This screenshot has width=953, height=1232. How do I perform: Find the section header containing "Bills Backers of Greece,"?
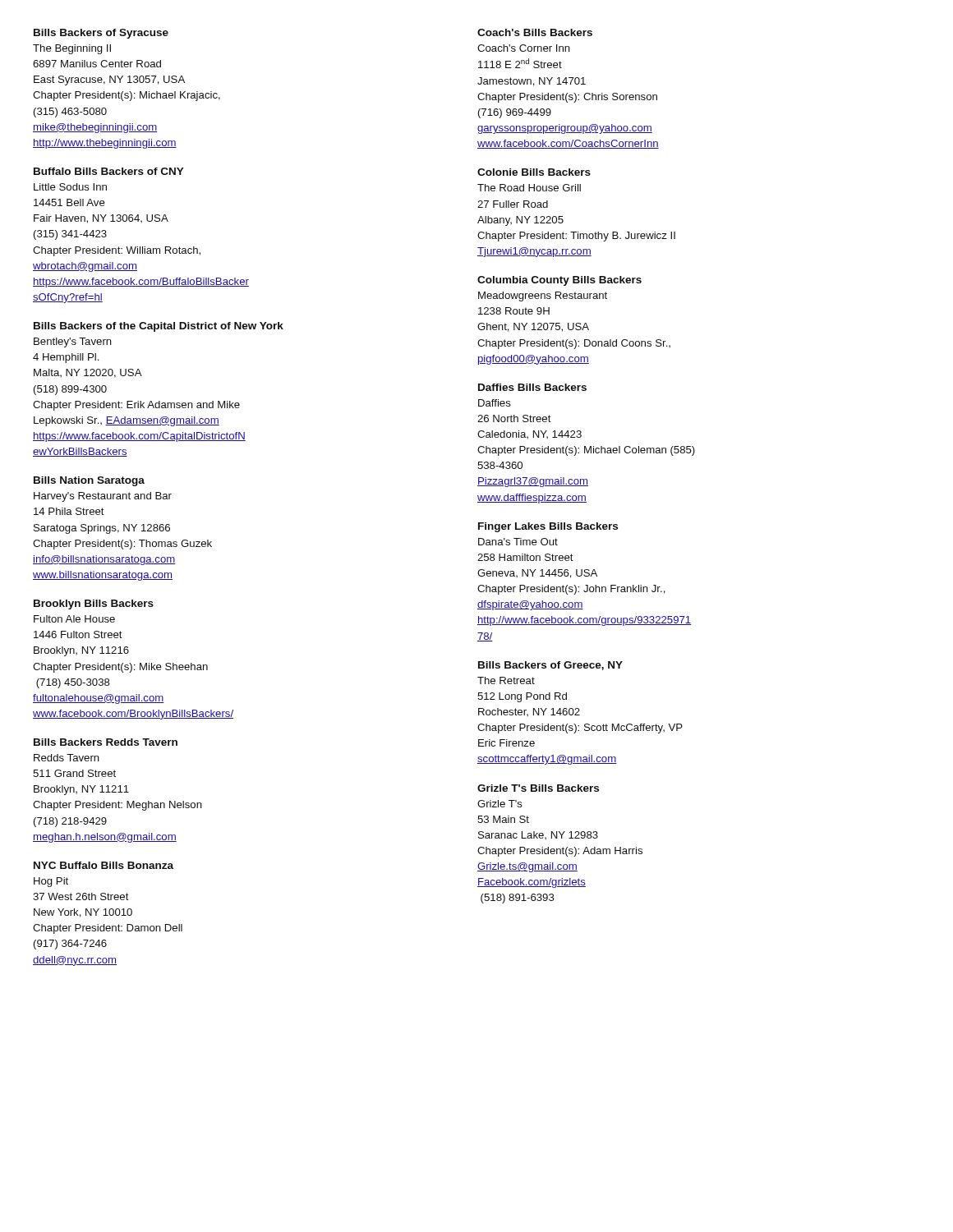(550, 665)
